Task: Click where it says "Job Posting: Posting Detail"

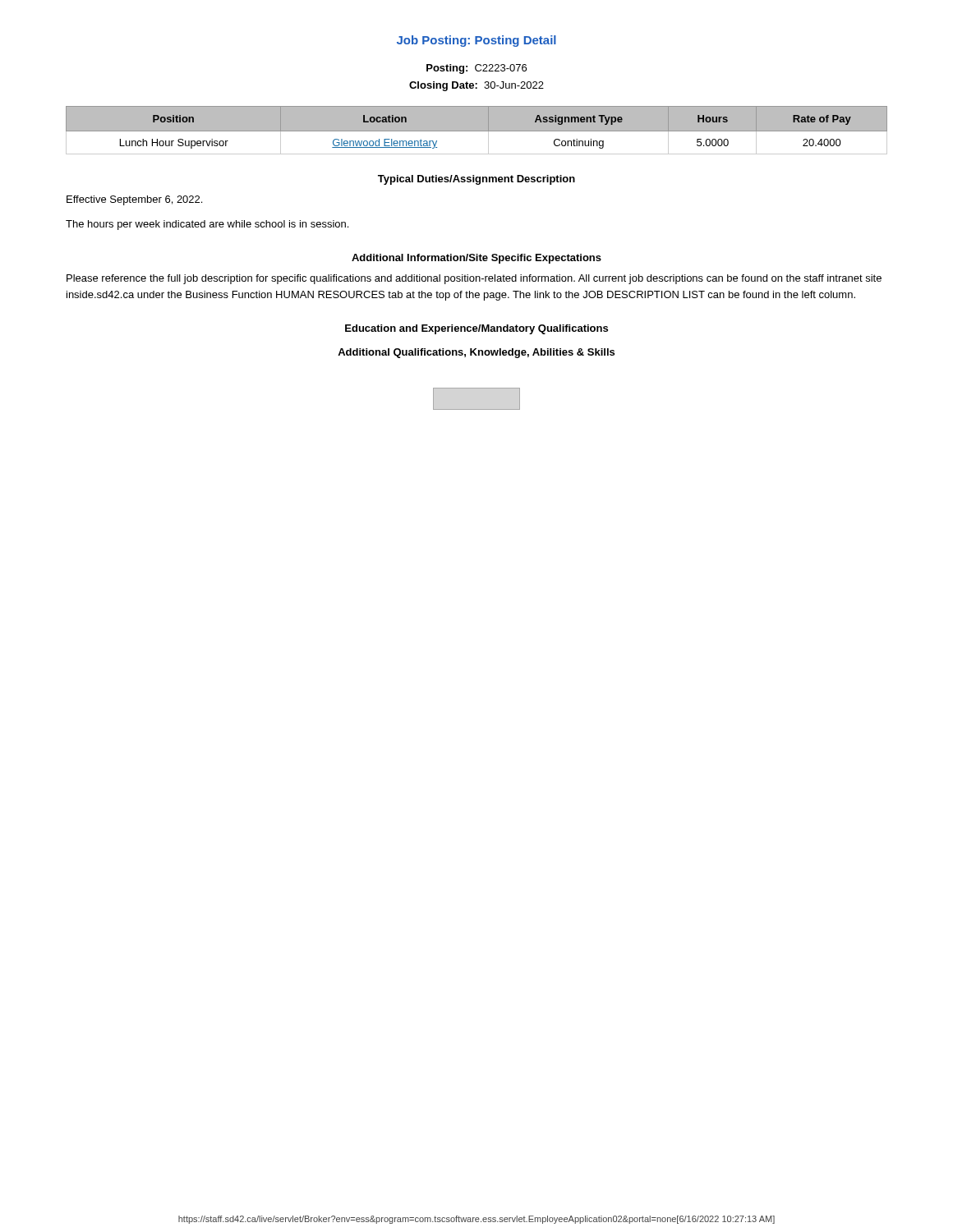Action: (476, 40)
